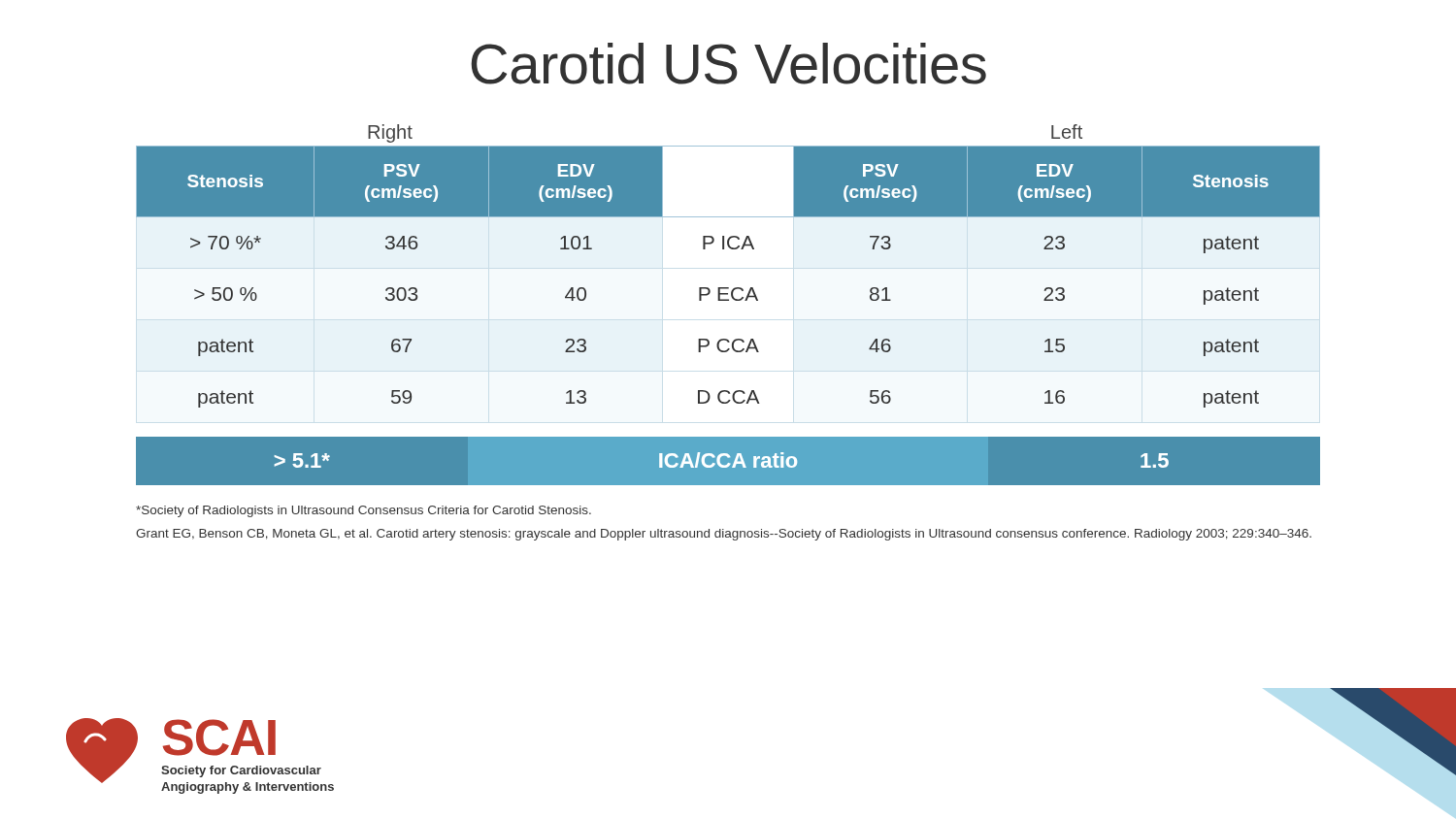Find the footnote that reads "Society of Radiologists in Ultrasound"

point(364,511)
